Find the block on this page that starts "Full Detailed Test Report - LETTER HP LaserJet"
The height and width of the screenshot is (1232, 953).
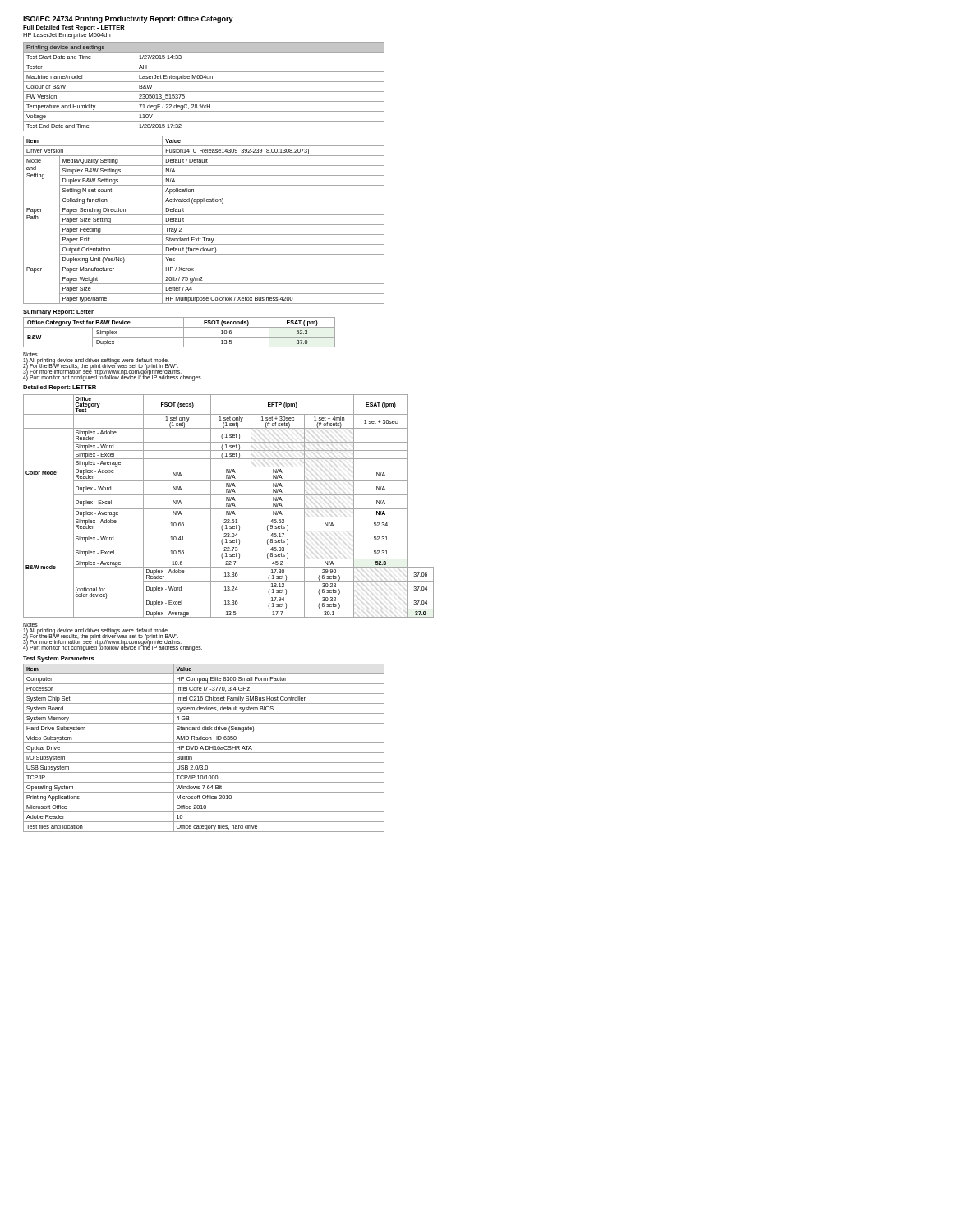click(74, 31)
